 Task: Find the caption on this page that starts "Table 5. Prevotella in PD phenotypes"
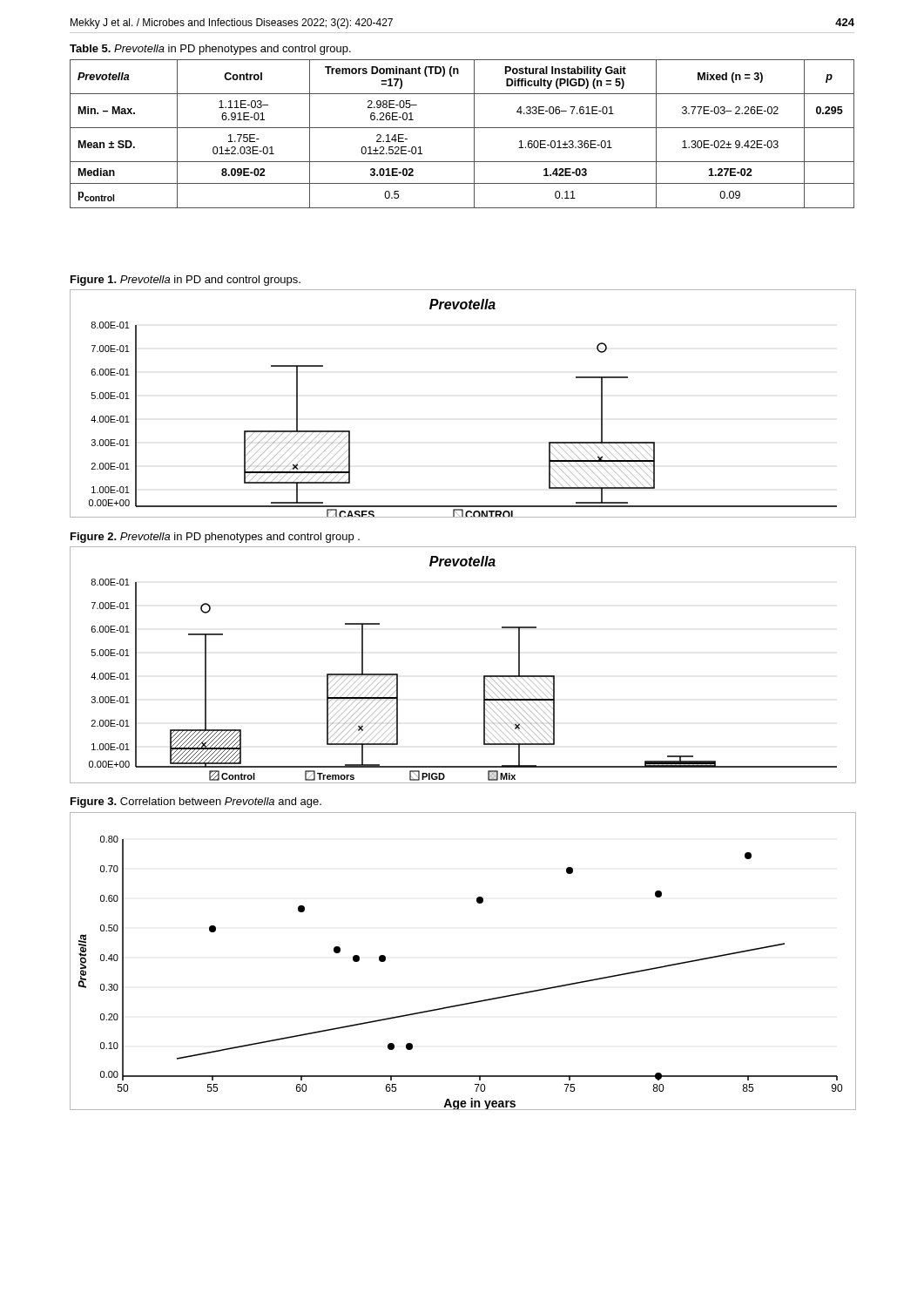pyautogui.click(x=211, y=48)
